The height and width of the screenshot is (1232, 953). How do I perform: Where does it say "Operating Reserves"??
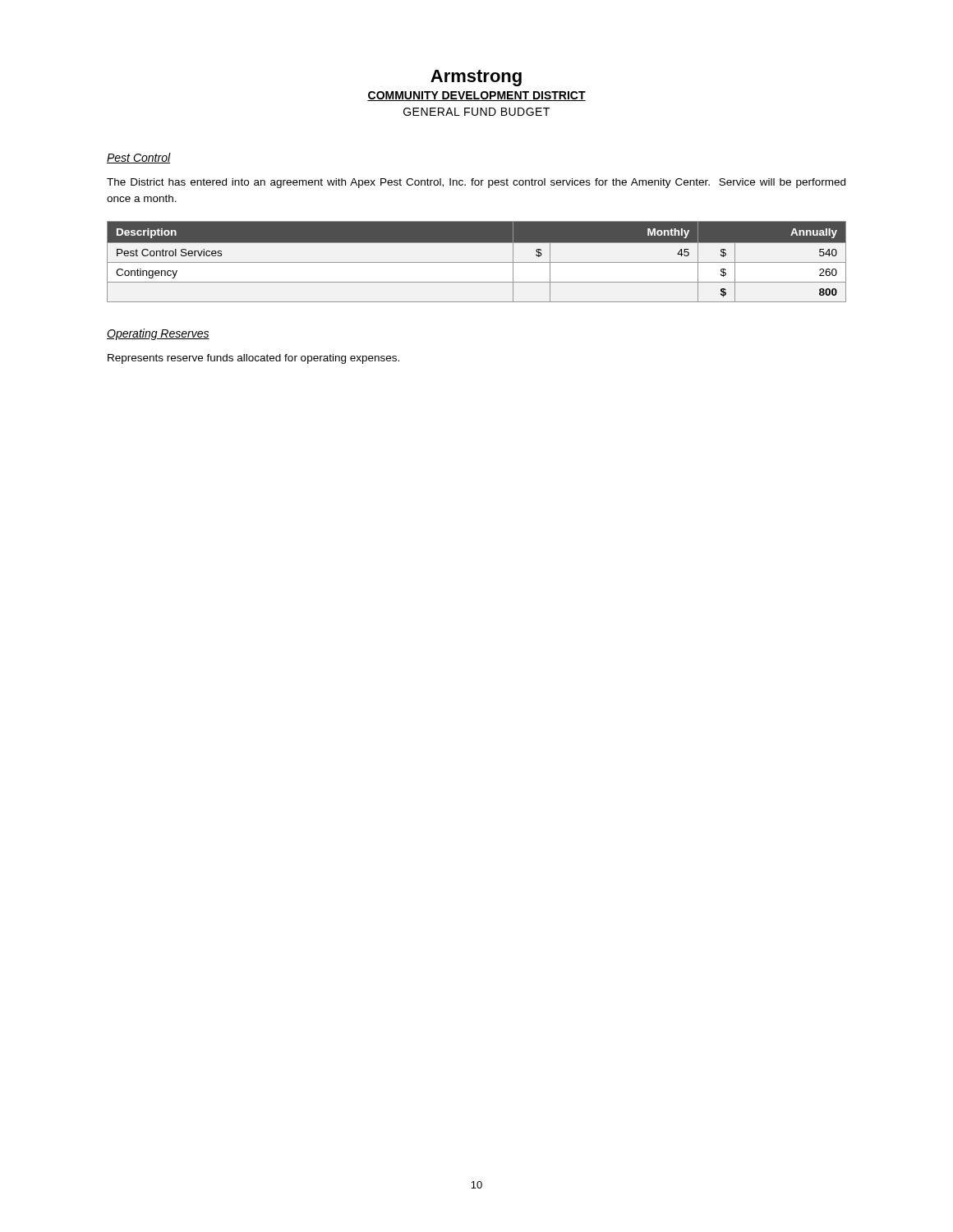(158, 333)
